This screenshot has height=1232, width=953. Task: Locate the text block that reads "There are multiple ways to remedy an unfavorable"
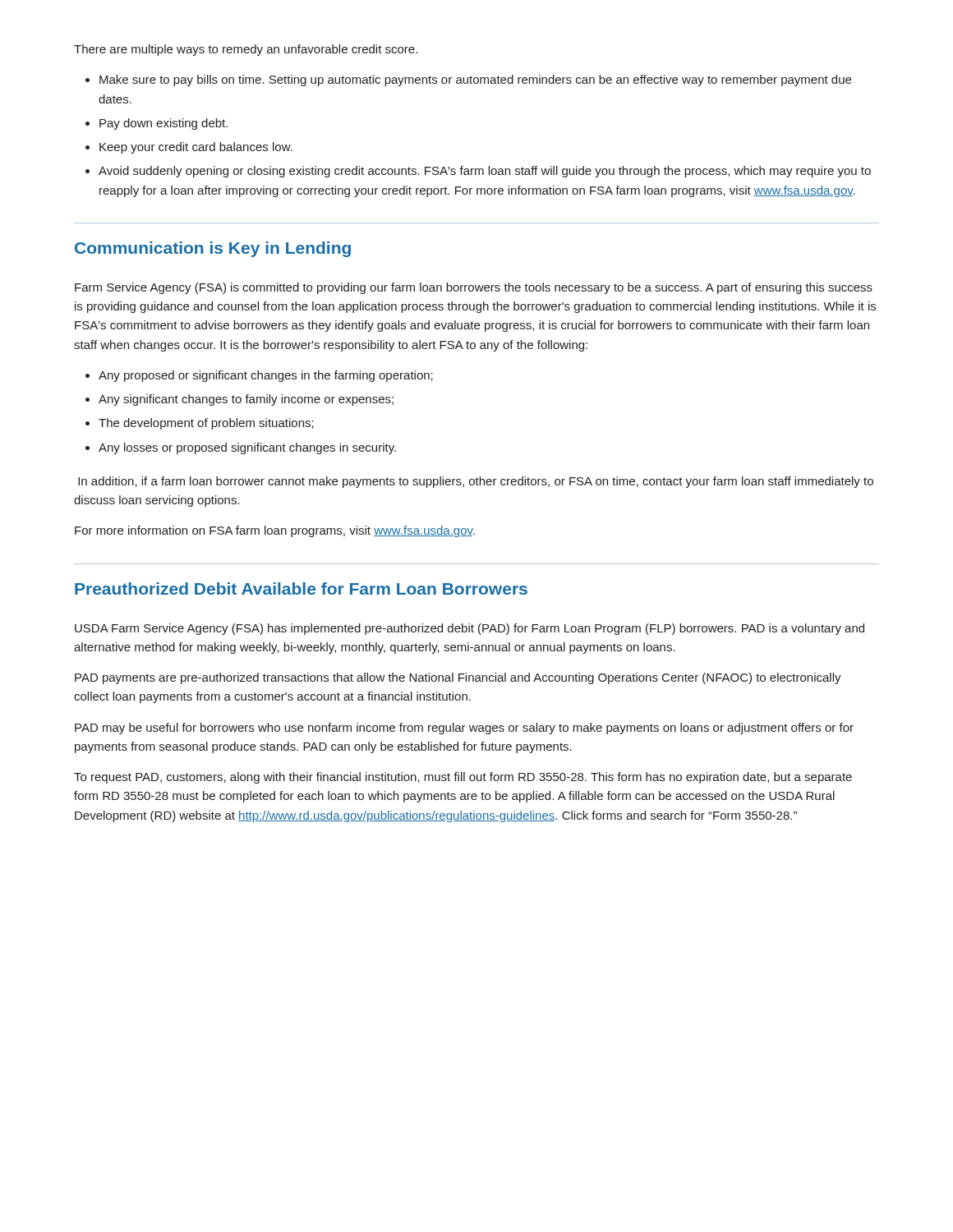tap(246, 49)
